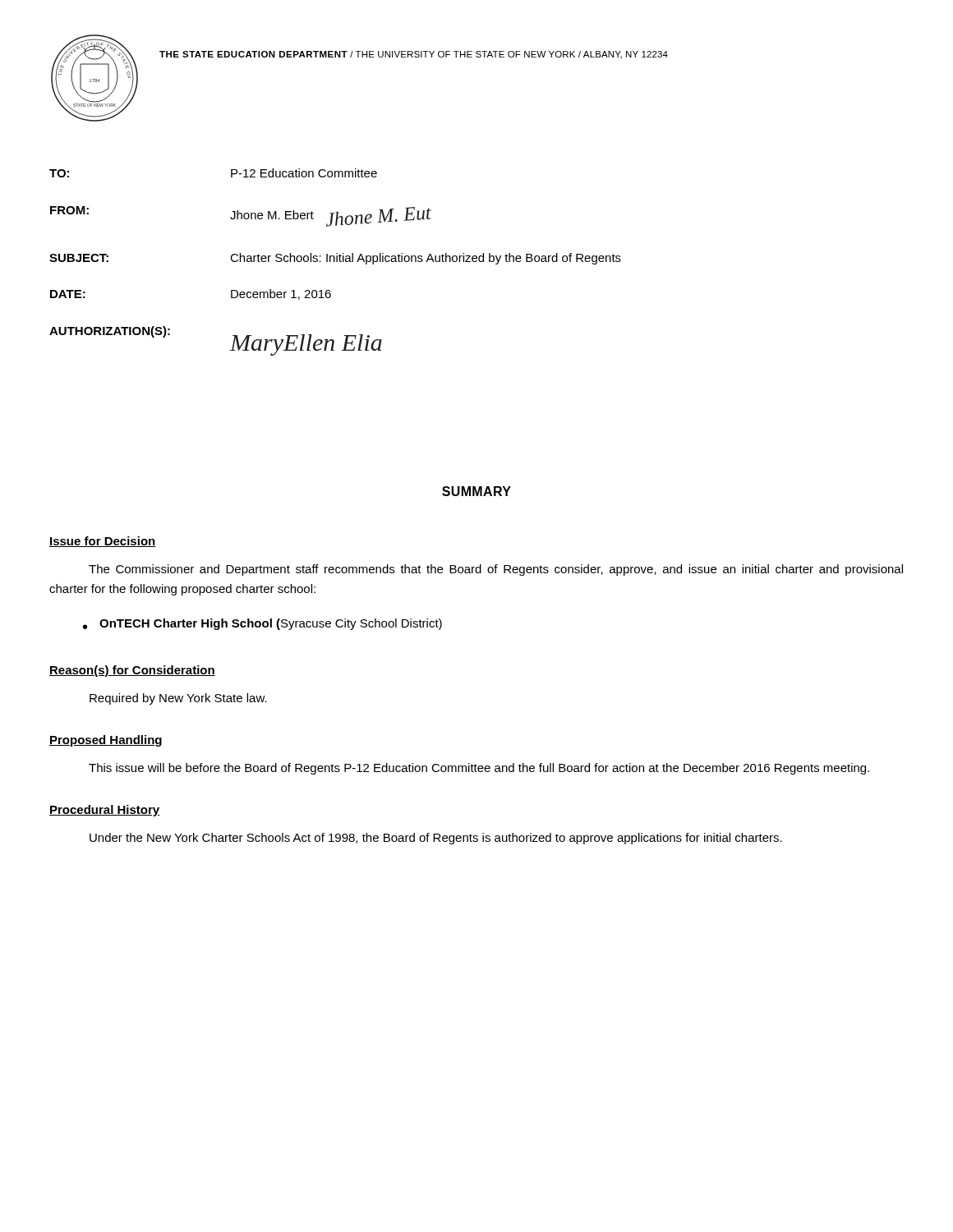Select the element starting "DATE: December 1,"
The image size is (953, 1232).
[69, 294]
